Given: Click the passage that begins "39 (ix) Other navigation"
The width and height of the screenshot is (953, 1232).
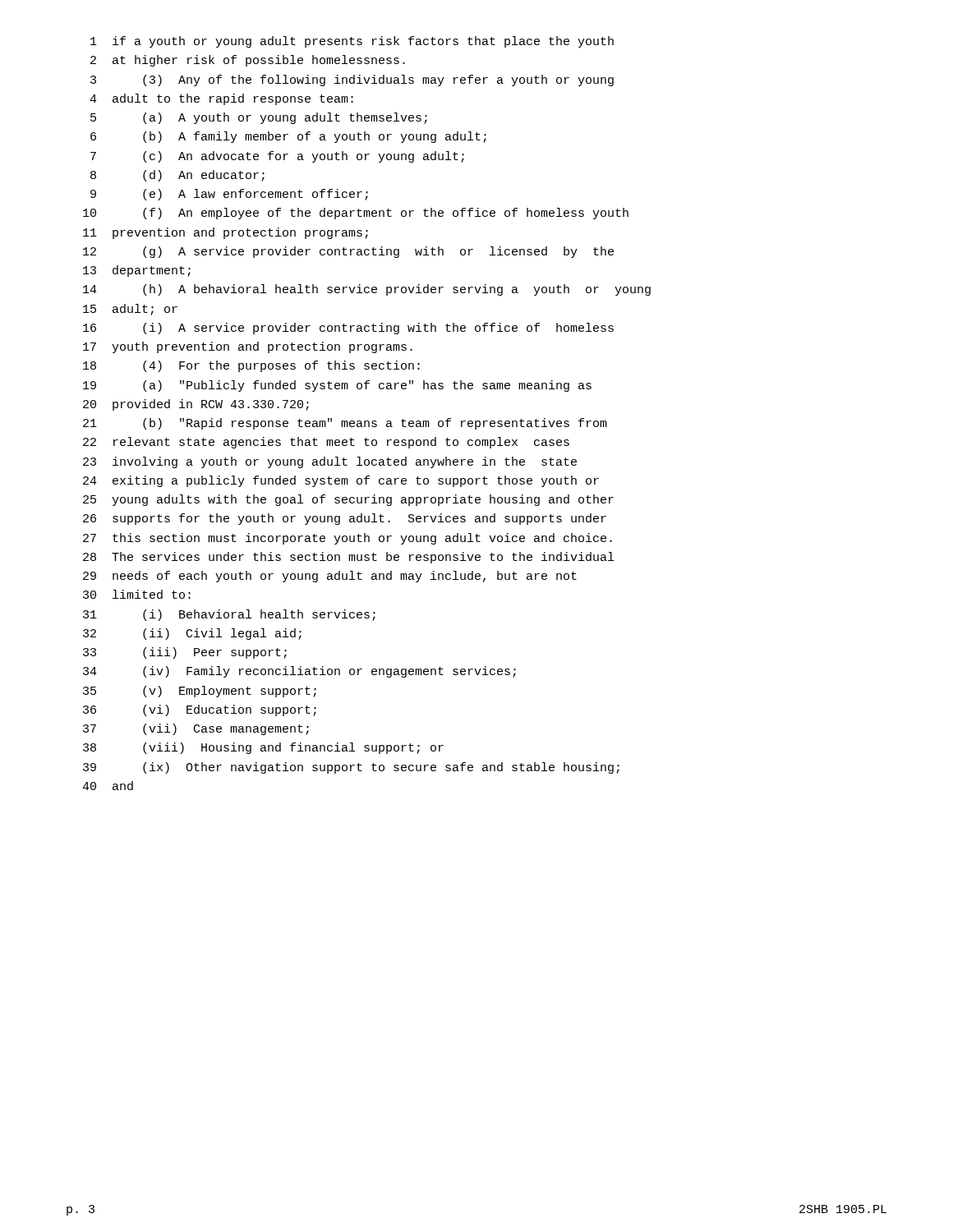Looking at the screenshot, I should click(476, 768).
